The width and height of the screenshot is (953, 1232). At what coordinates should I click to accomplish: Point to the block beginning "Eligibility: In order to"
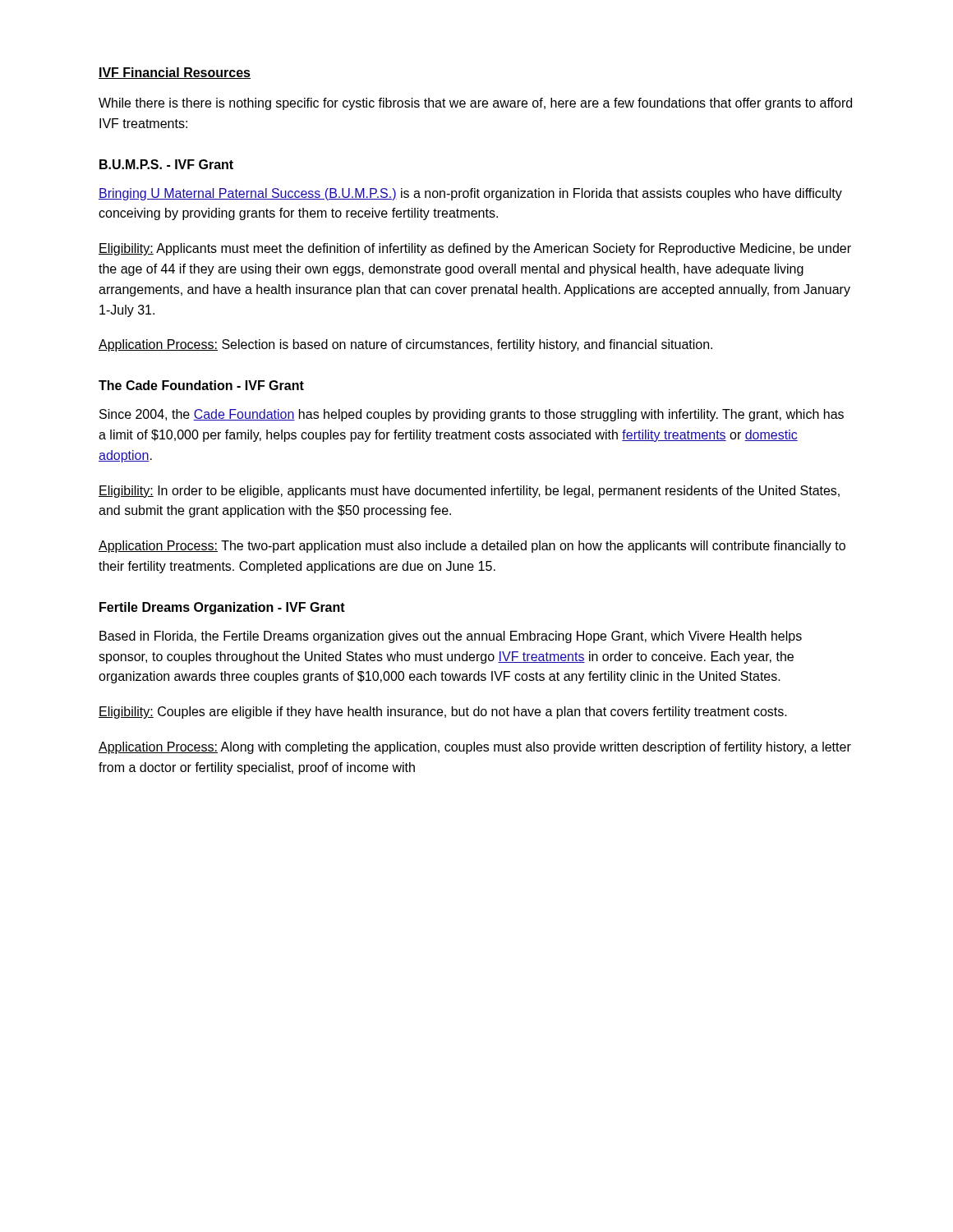[x=470, y=501]
